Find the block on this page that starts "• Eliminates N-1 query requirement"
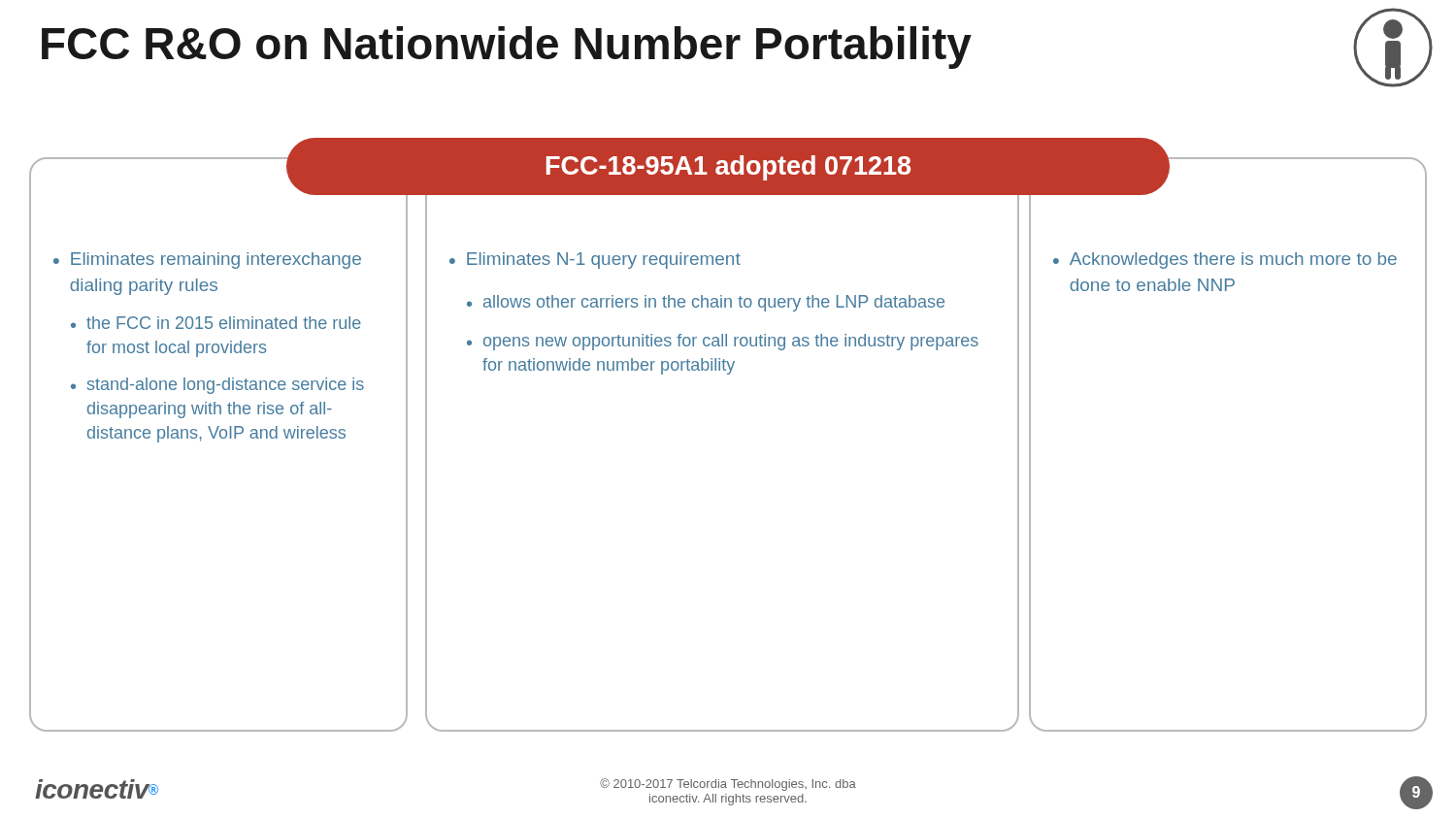This screenshot has height=819, width=1456. click(x=722, y=312)
